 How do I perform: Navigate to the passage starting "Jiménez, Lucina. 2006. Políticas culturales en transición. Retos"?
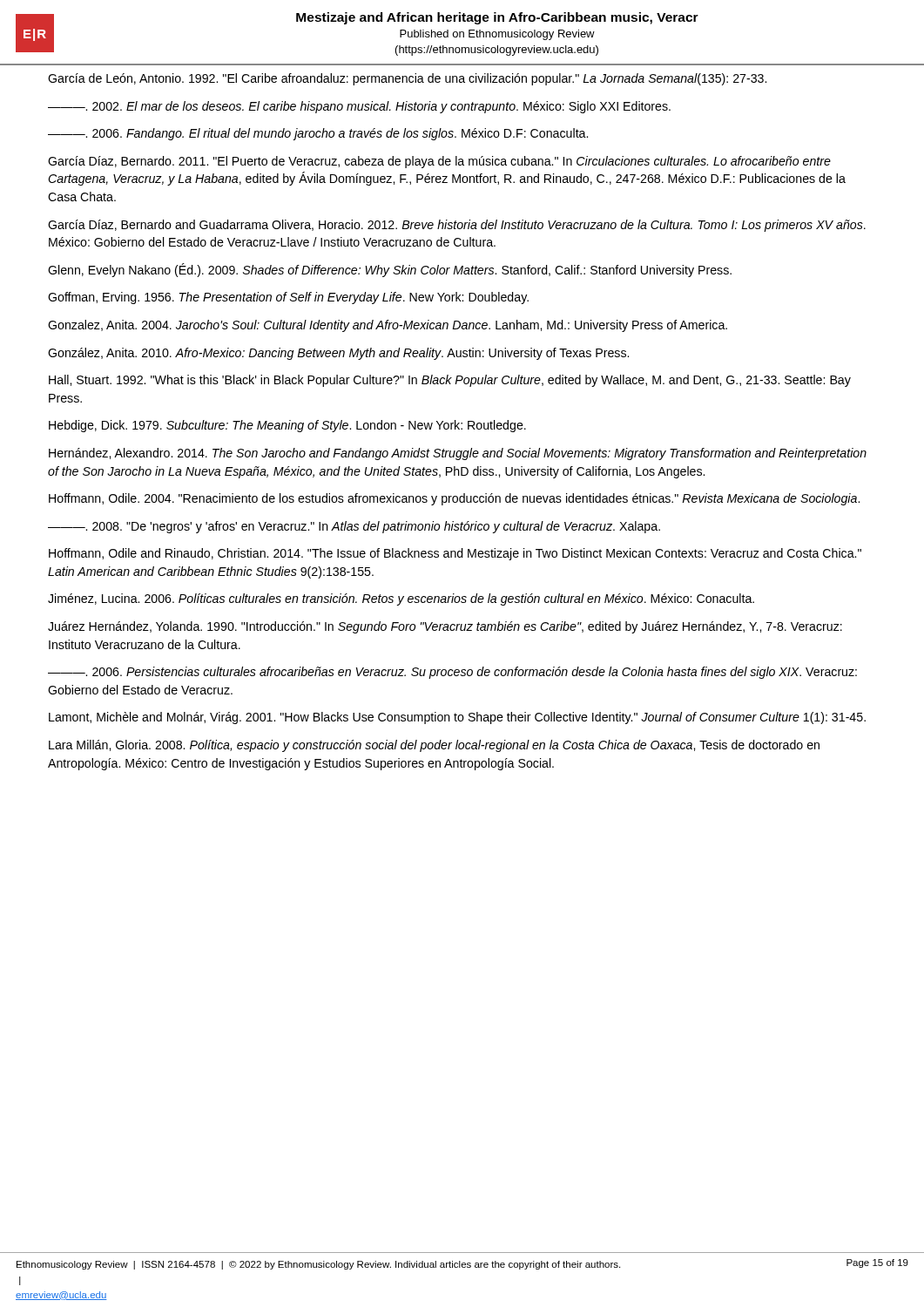[402, 599]
